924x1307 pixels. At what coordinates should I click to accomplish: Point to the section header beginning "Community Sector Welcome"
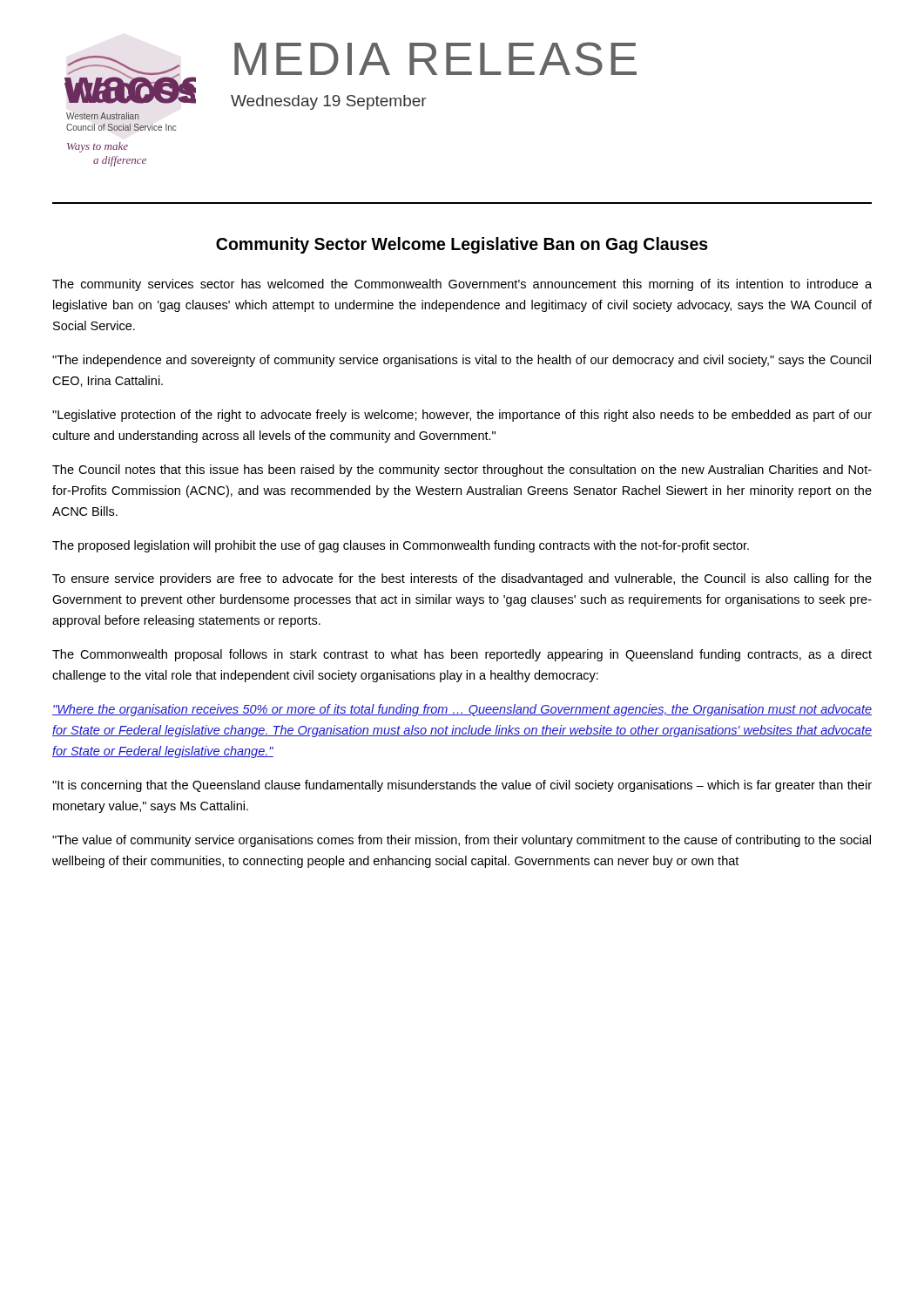point(462,244)
